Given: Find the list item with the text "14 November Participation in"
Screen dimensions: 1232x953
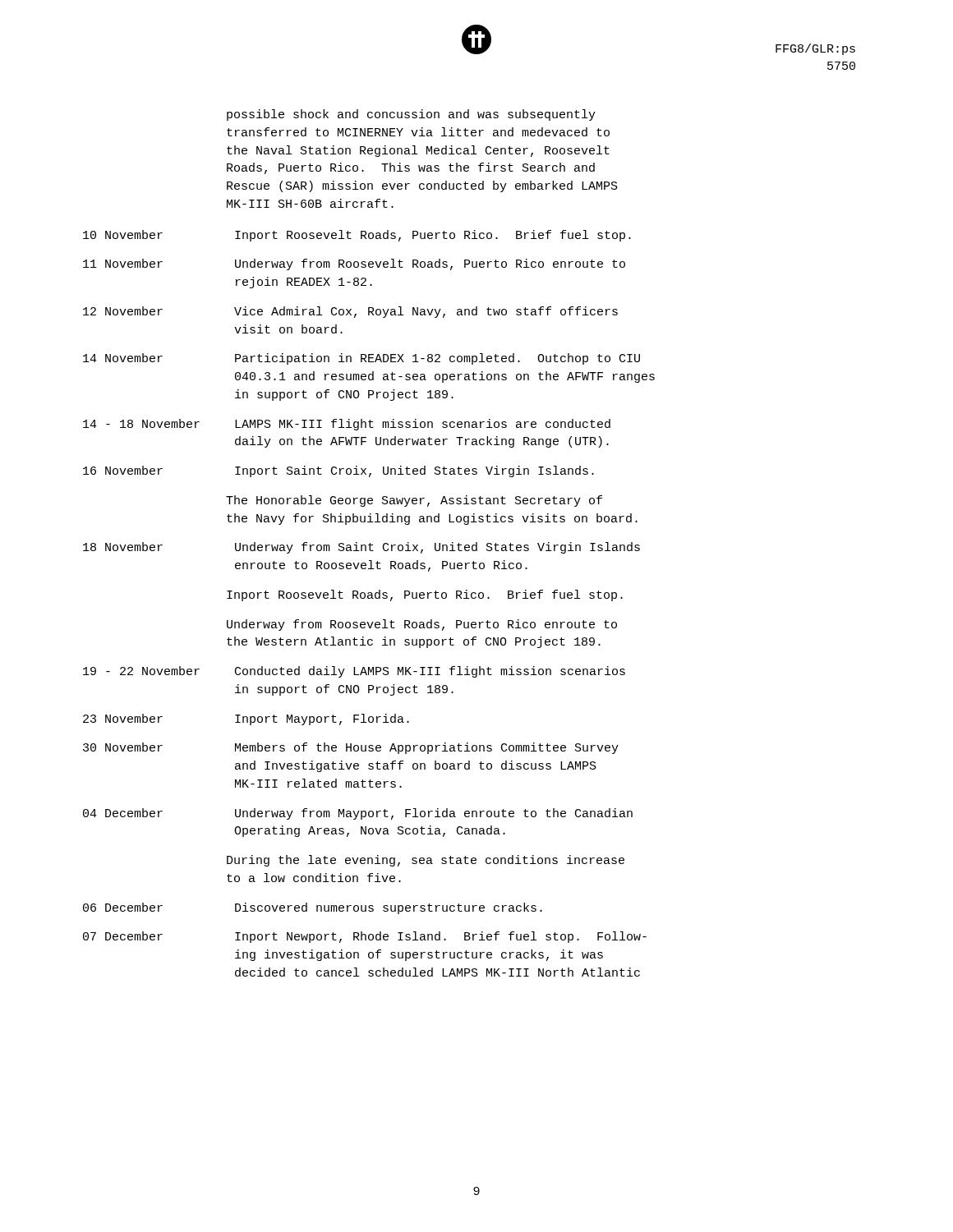Looking at the screenshot, I should [485, 378].
